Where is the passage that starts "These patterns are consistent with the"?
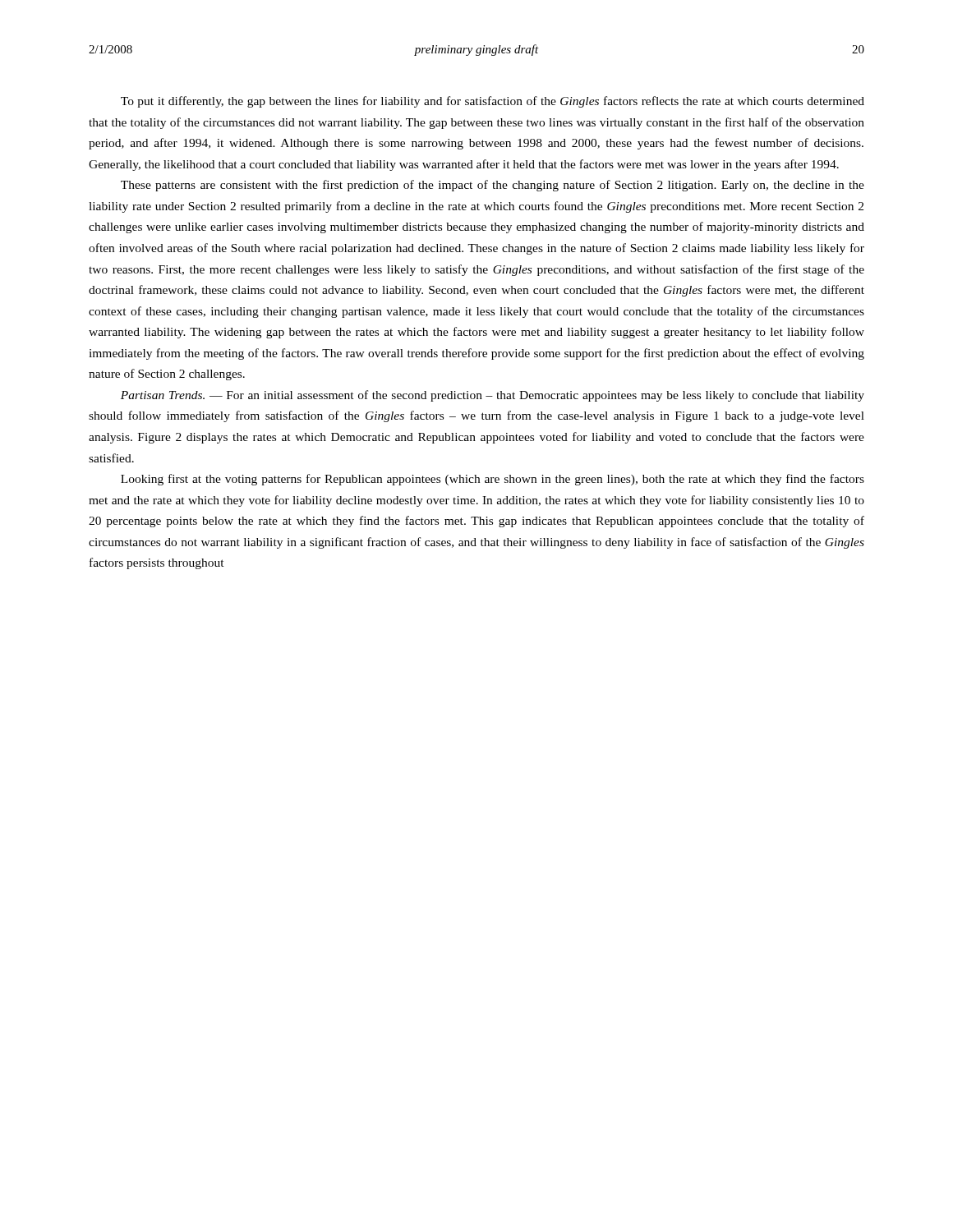Image resolution: width=953 pixels, height=1232 pixels. 476,279
